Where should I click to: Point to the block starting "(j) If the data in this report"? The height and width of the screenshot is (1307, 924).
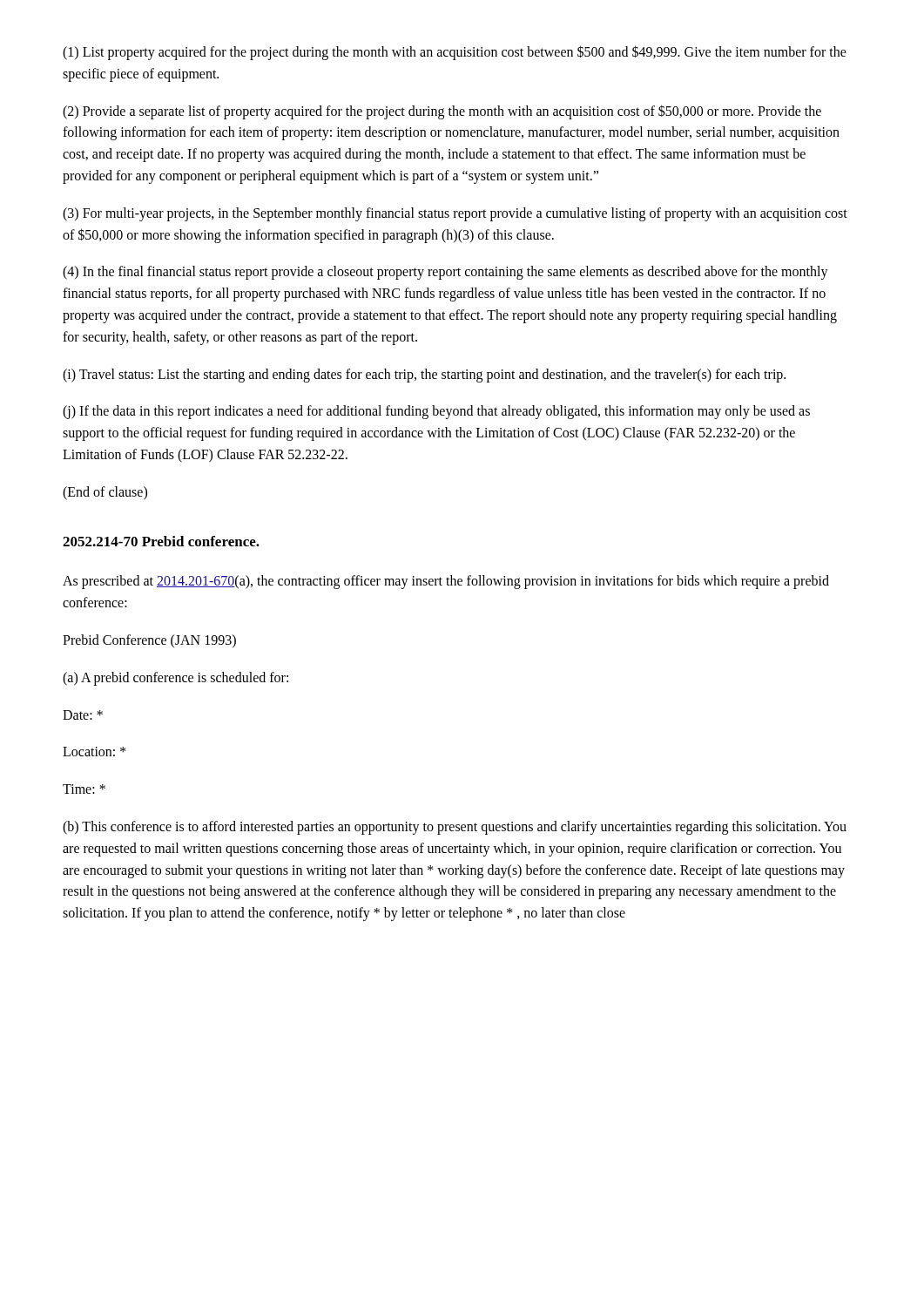(436, 433)
